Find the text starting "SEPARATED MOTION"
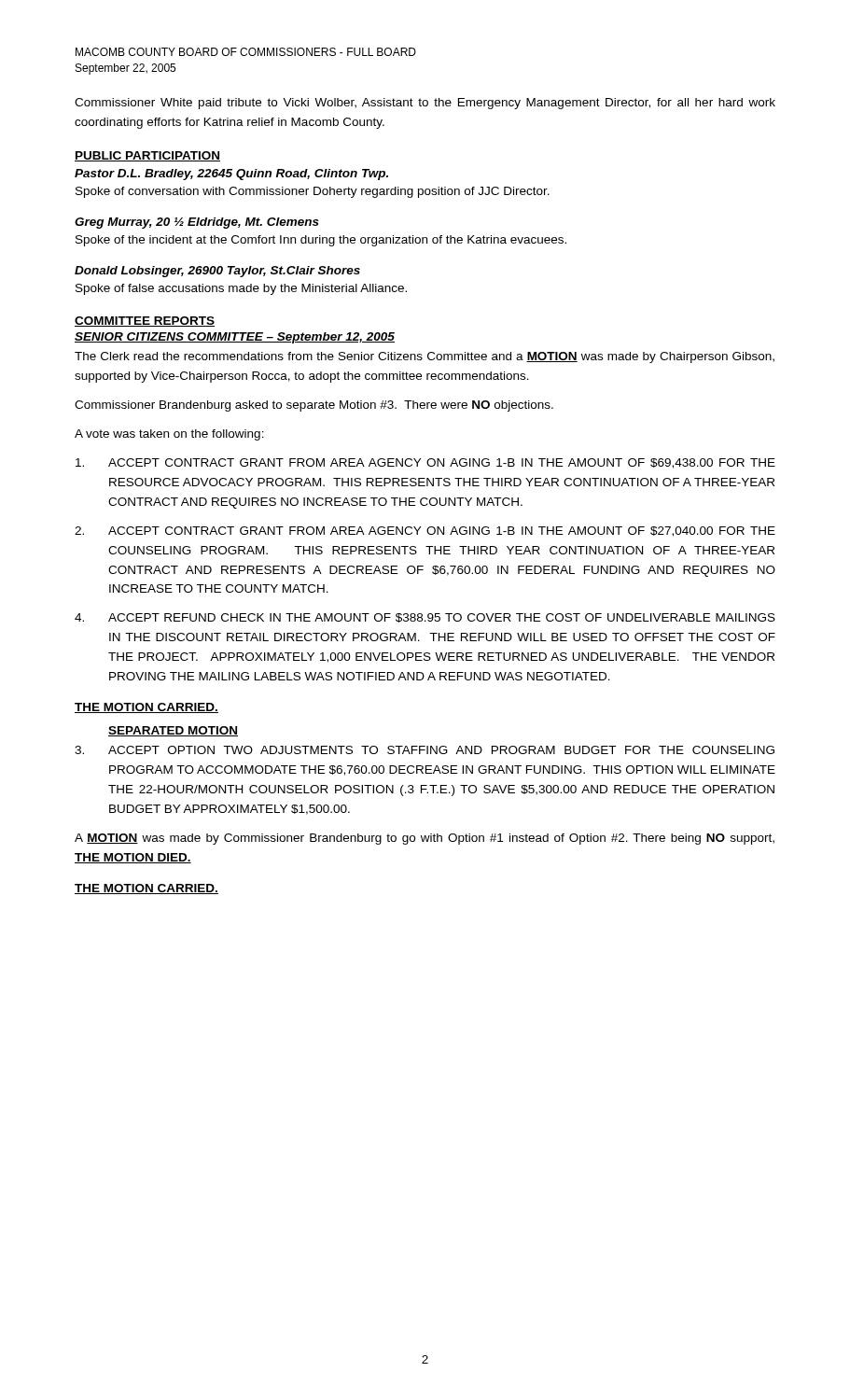The height and width of the screenshot is (1400, 850). point(173,730)
